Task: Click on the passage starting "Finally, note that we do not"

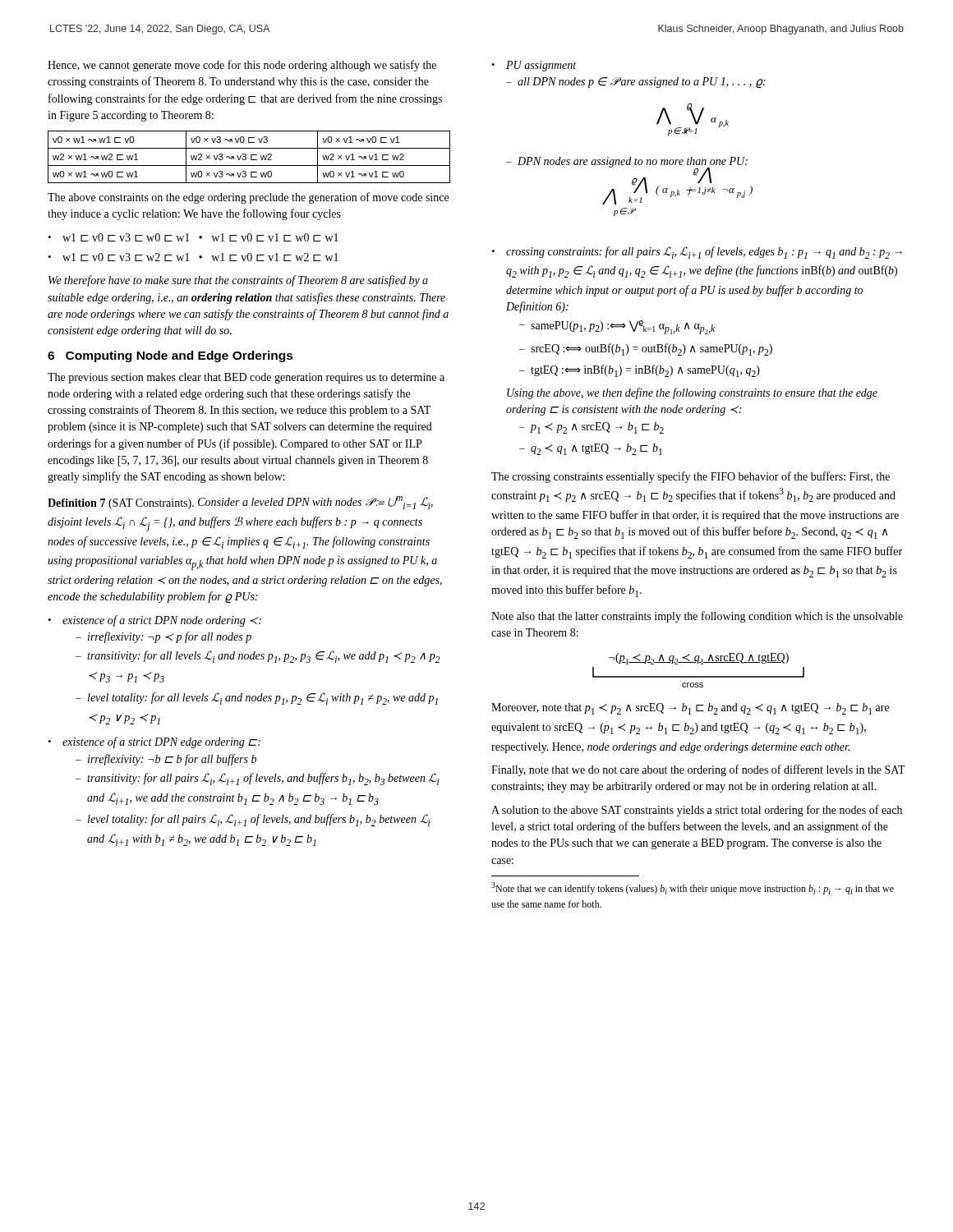Action: [x=698, y=779]
